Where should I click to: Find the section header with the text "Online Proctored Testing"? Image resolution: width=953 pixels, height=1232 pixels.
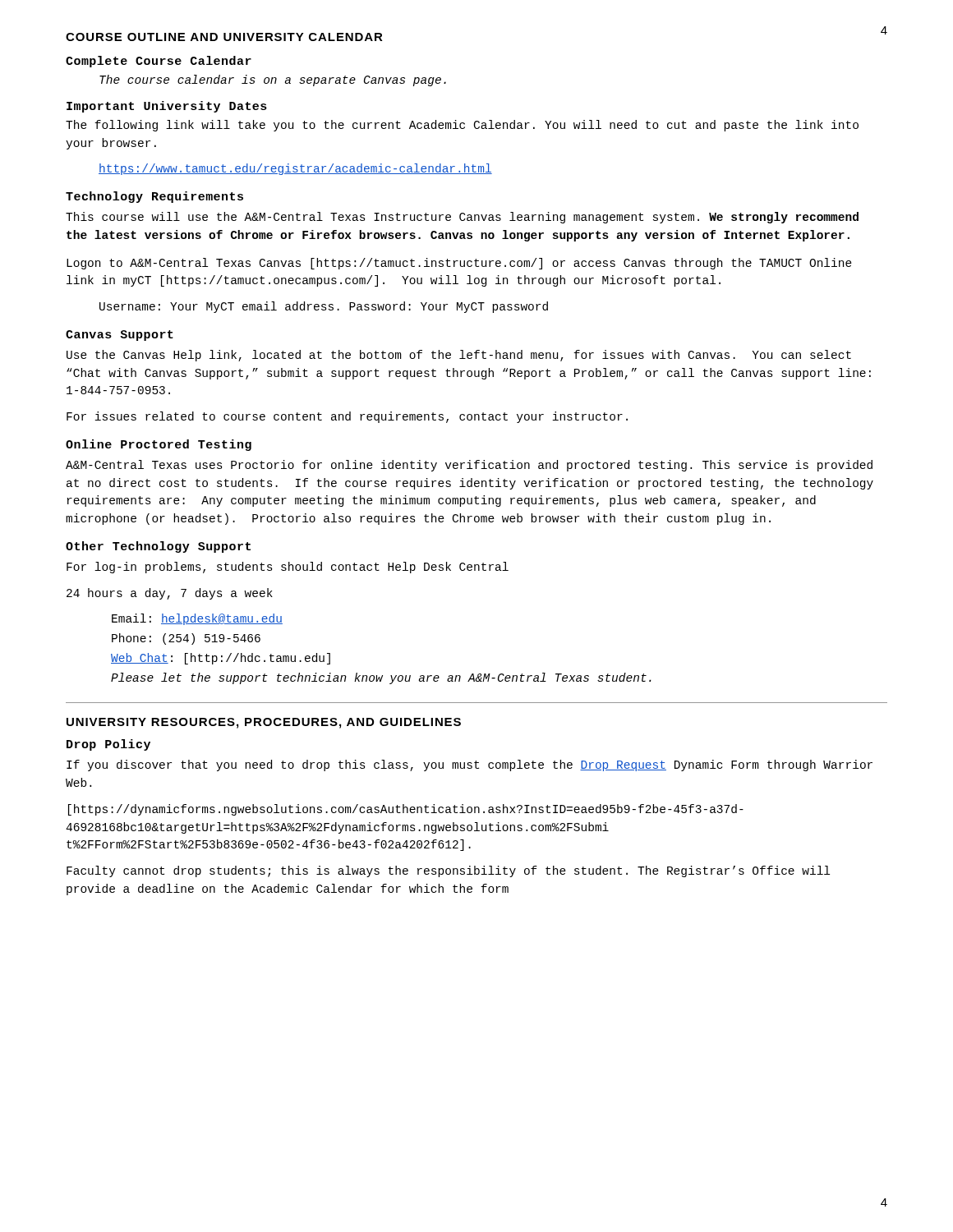tap(159, 445)
